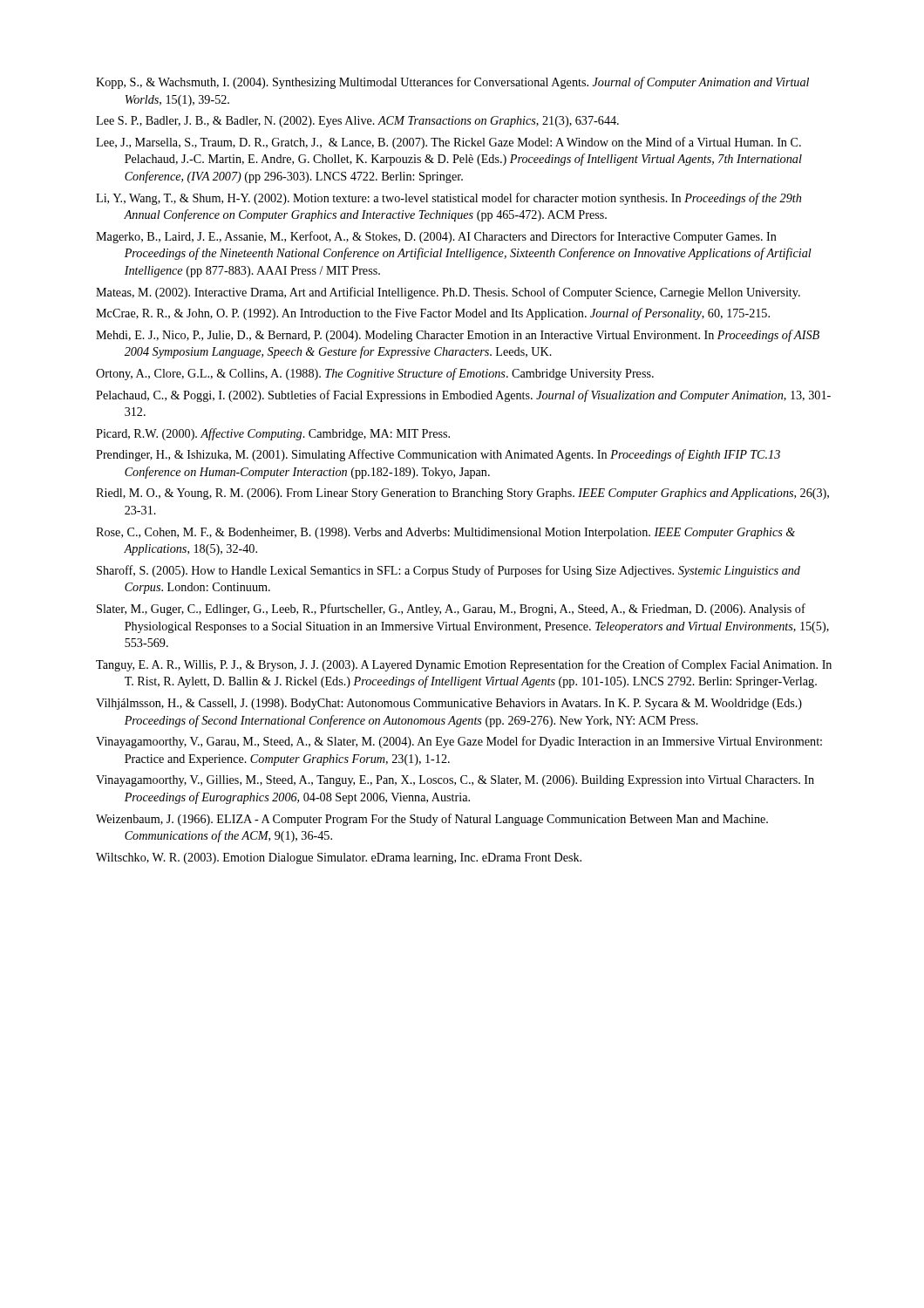
Task: Find the list item with the text "Tanguy, E. A."
Action: pos(464,673)
